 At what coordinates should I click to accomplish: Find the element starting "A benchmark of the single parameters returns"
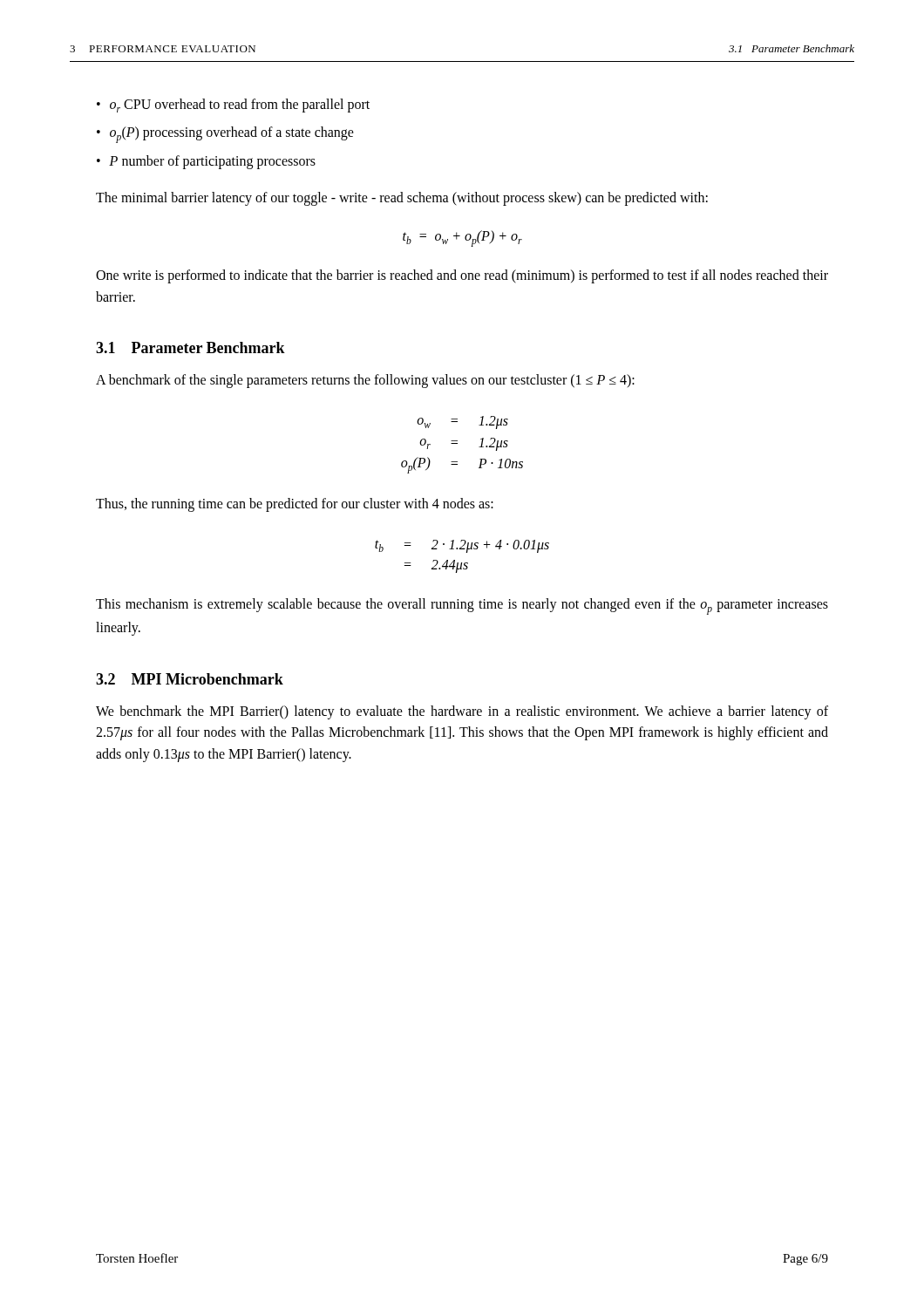click(366, 380)
